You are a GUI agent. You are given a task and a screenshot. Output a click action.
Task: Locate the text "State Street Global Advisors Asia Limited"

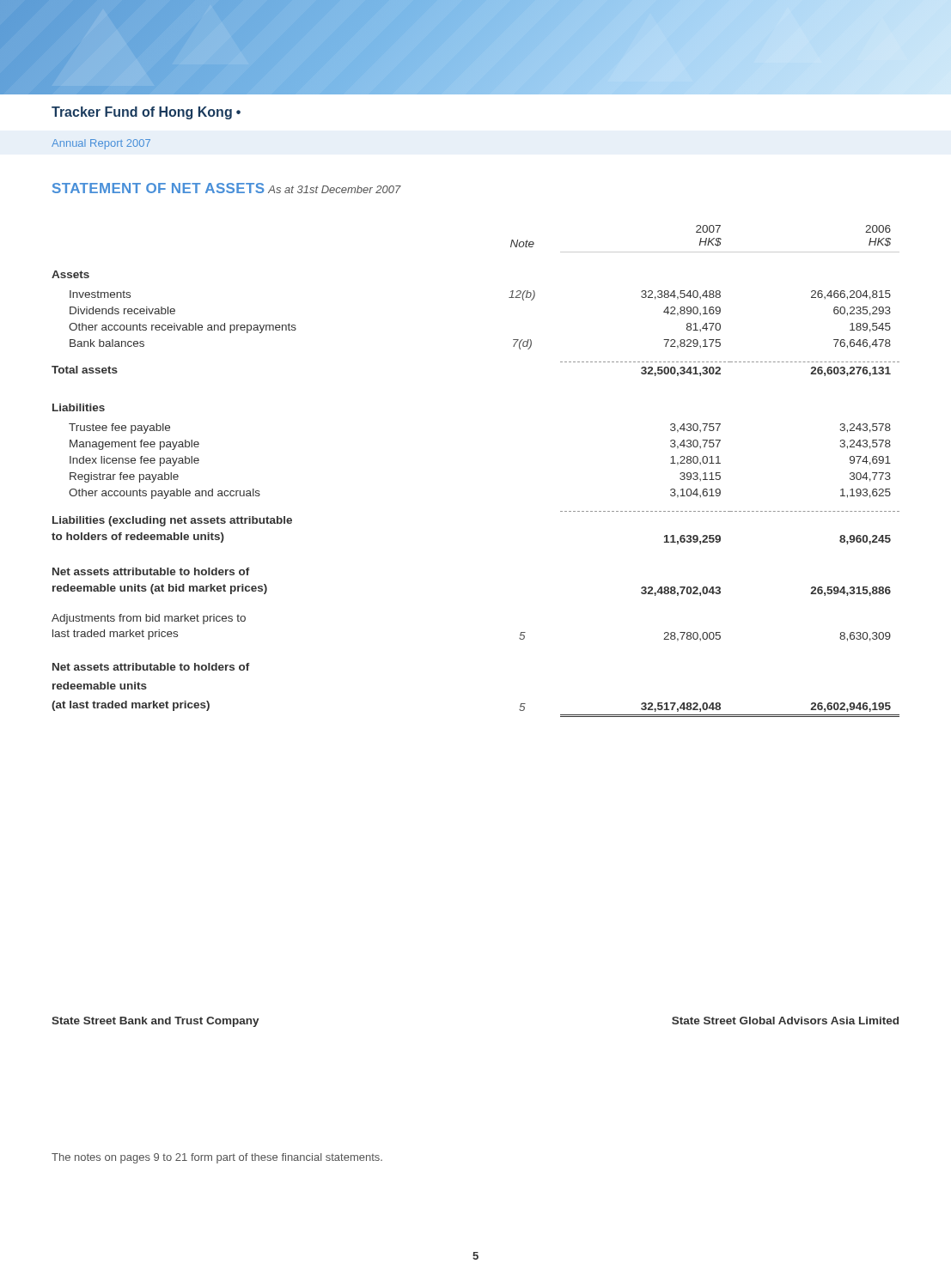click(785, 1020)
